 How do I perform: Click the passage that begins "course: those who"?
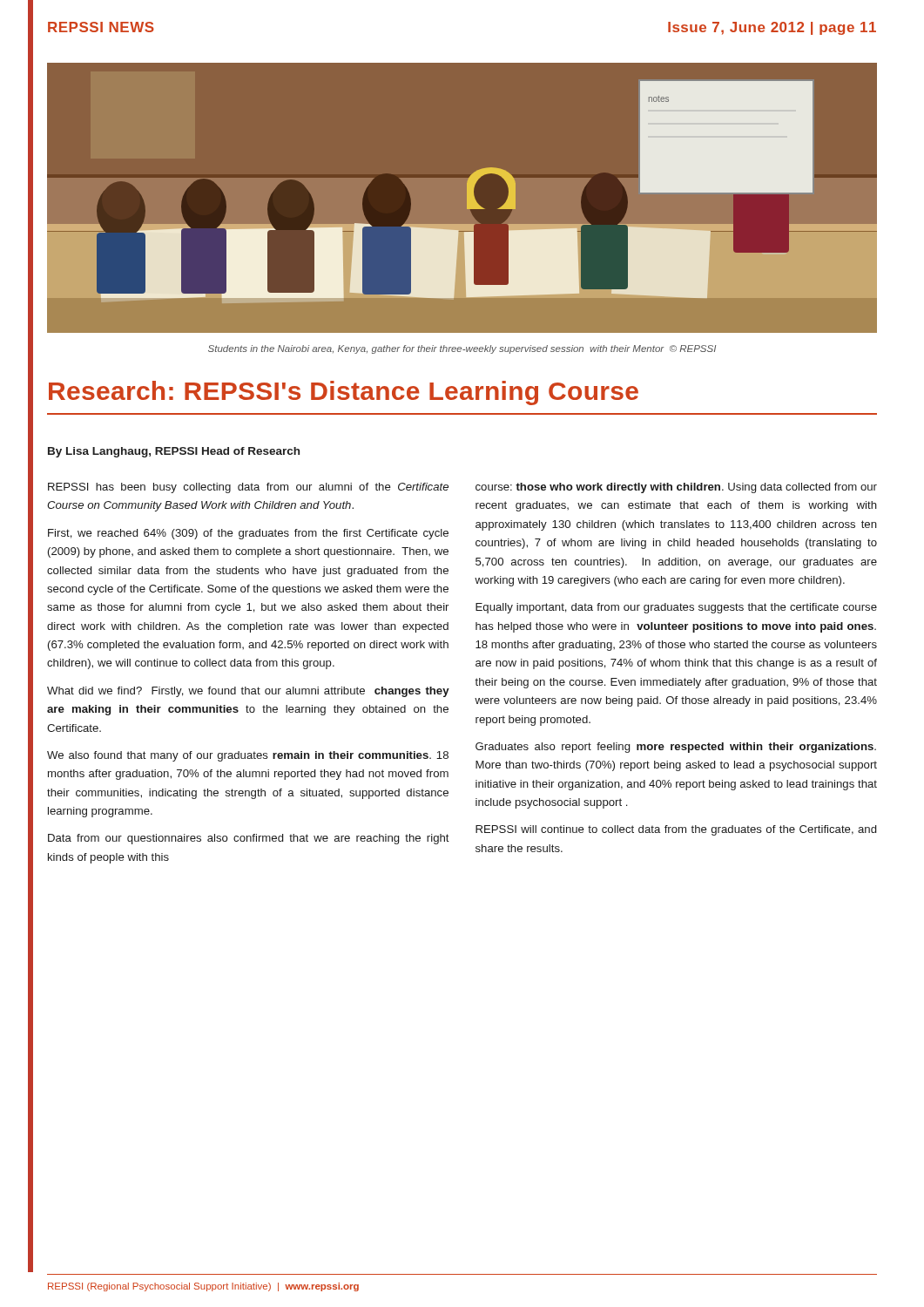[676, 533]
